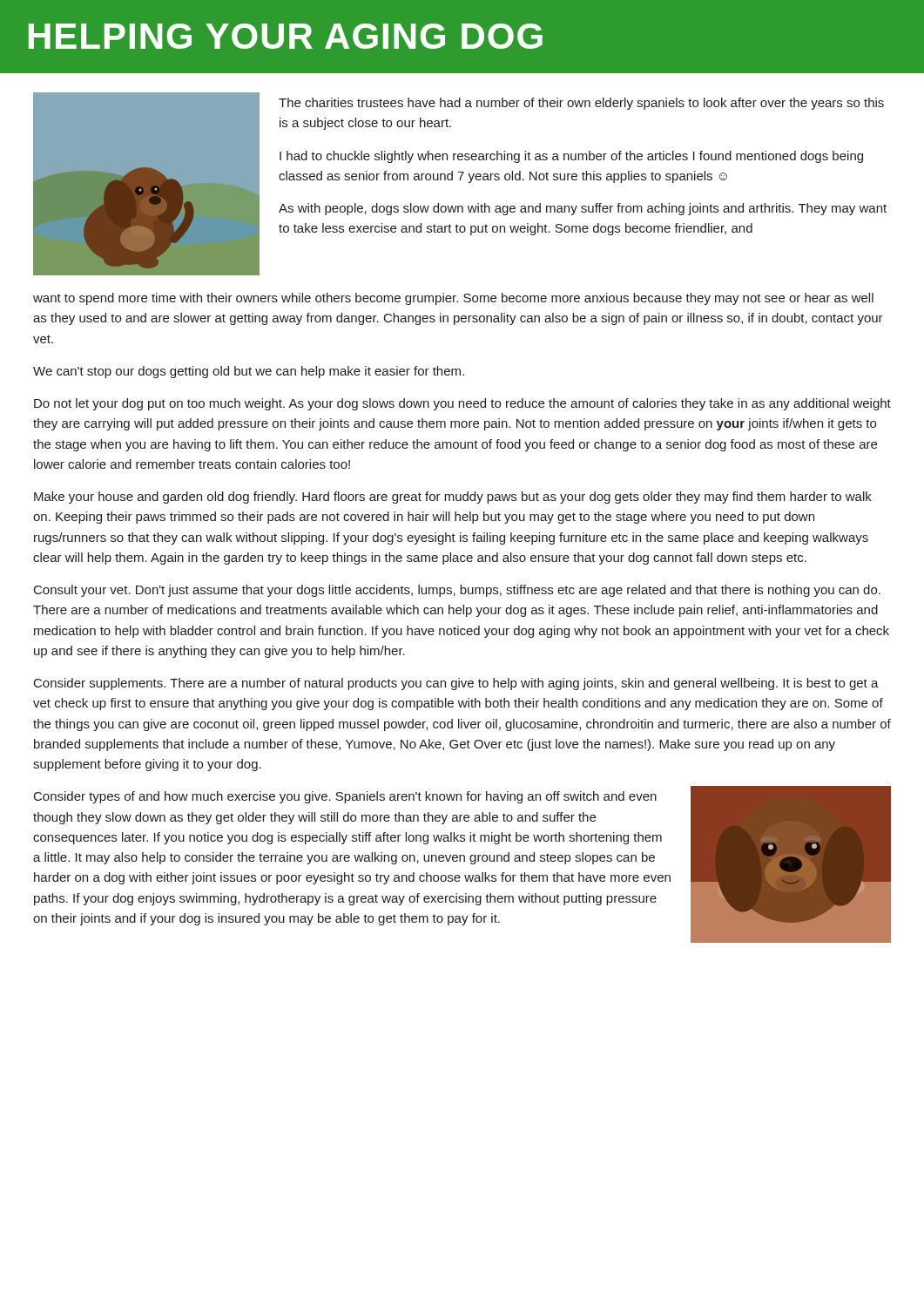The image size is (924, 1307).
Task: Navigate to the text block starting "Consult your vet. Don't just assume that"
Action: [x=462, y=620]
